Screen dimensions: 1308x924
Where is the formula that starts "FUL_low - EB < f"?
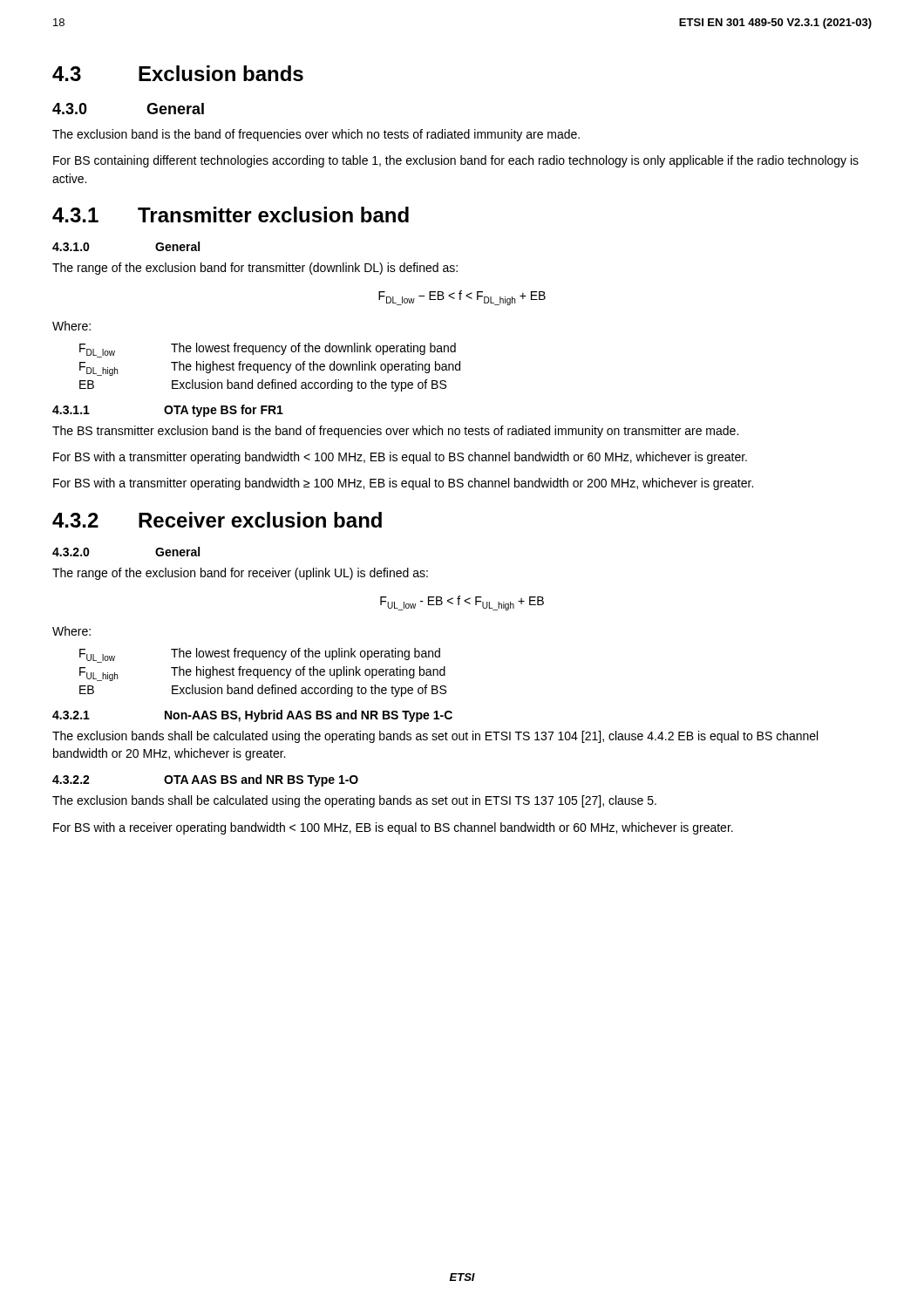point(462,602)
